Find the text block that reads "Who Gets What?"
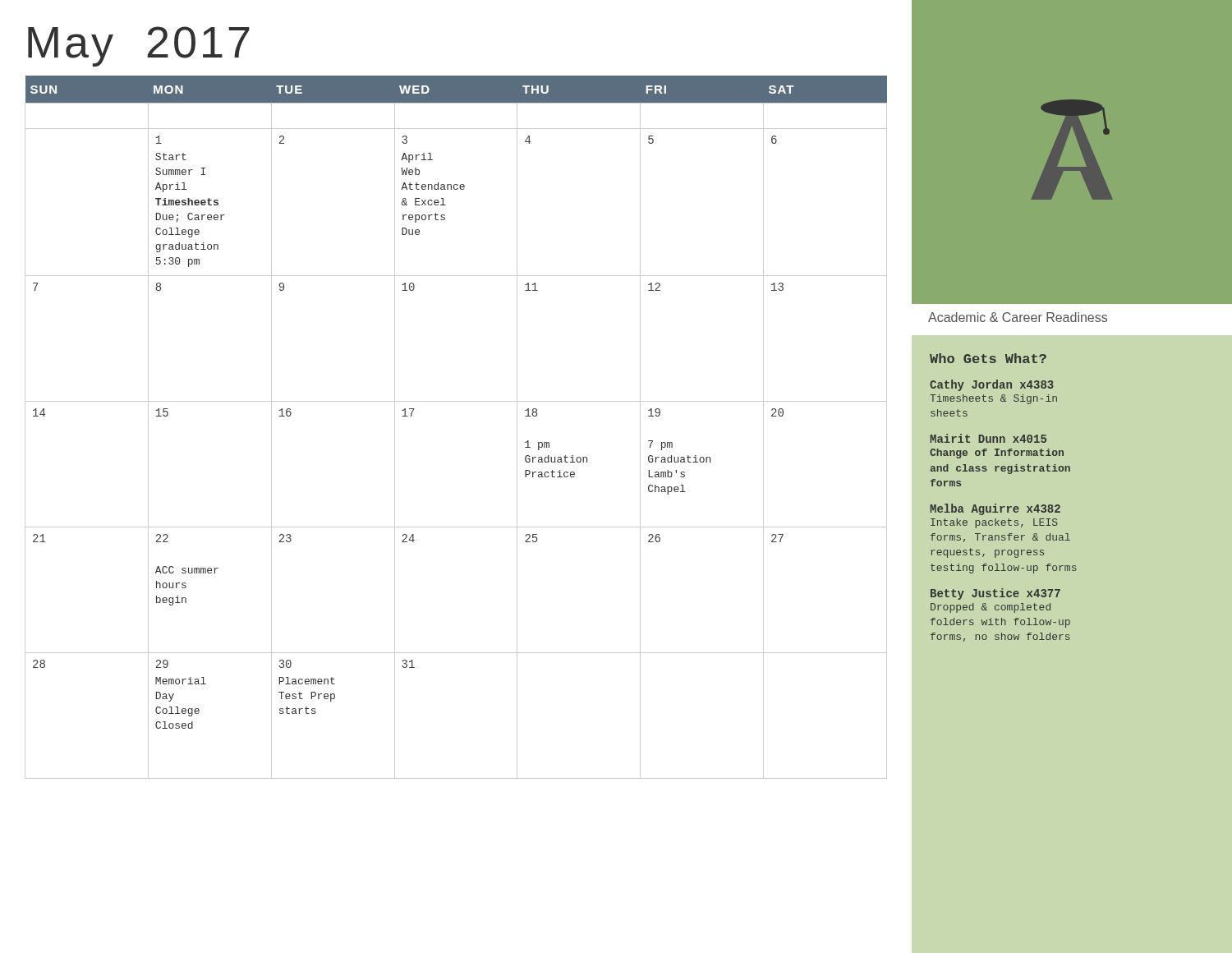 [988, 358]
